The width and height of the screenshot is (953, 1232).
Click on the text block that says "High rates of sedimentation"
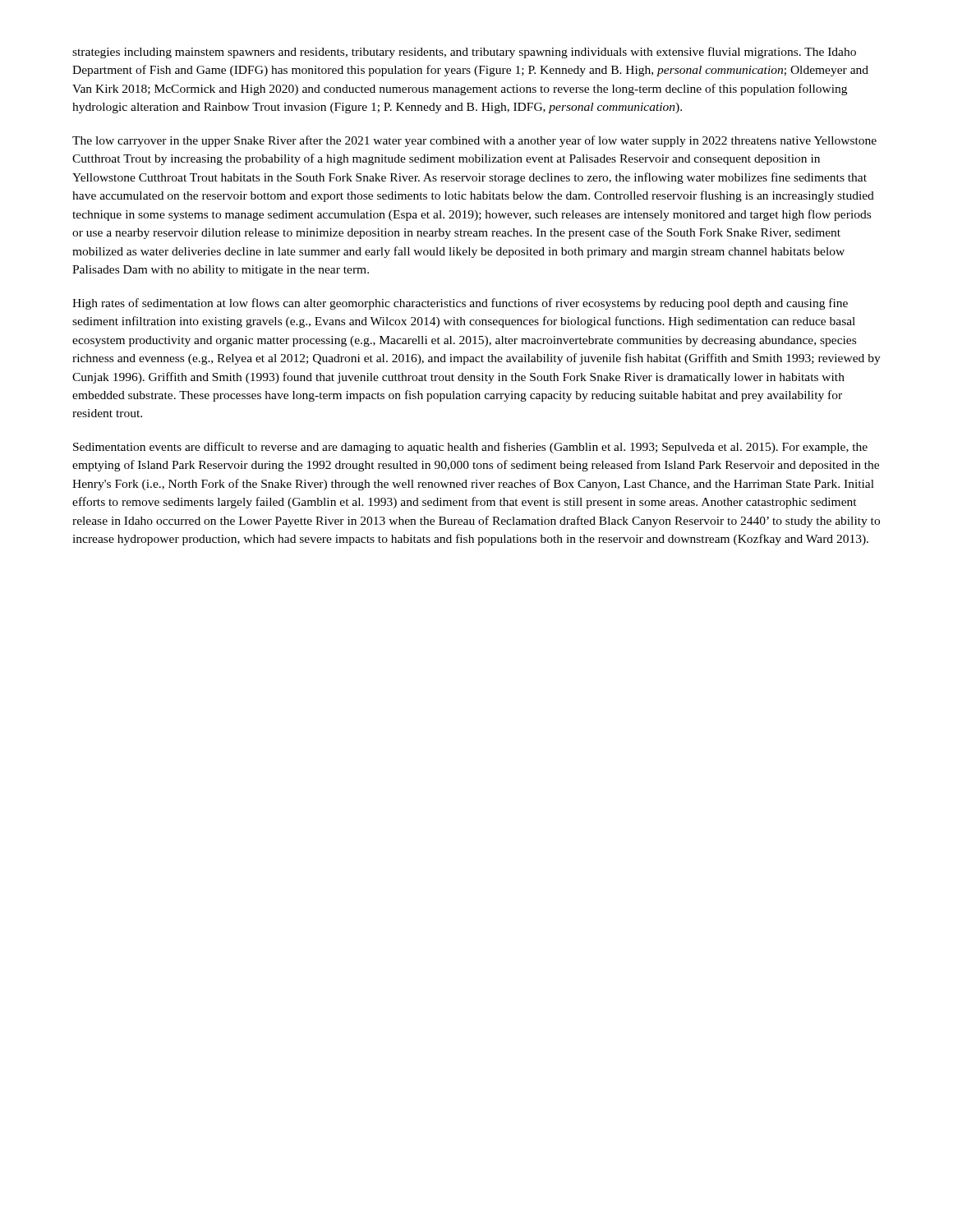click(x=476, y=358)
